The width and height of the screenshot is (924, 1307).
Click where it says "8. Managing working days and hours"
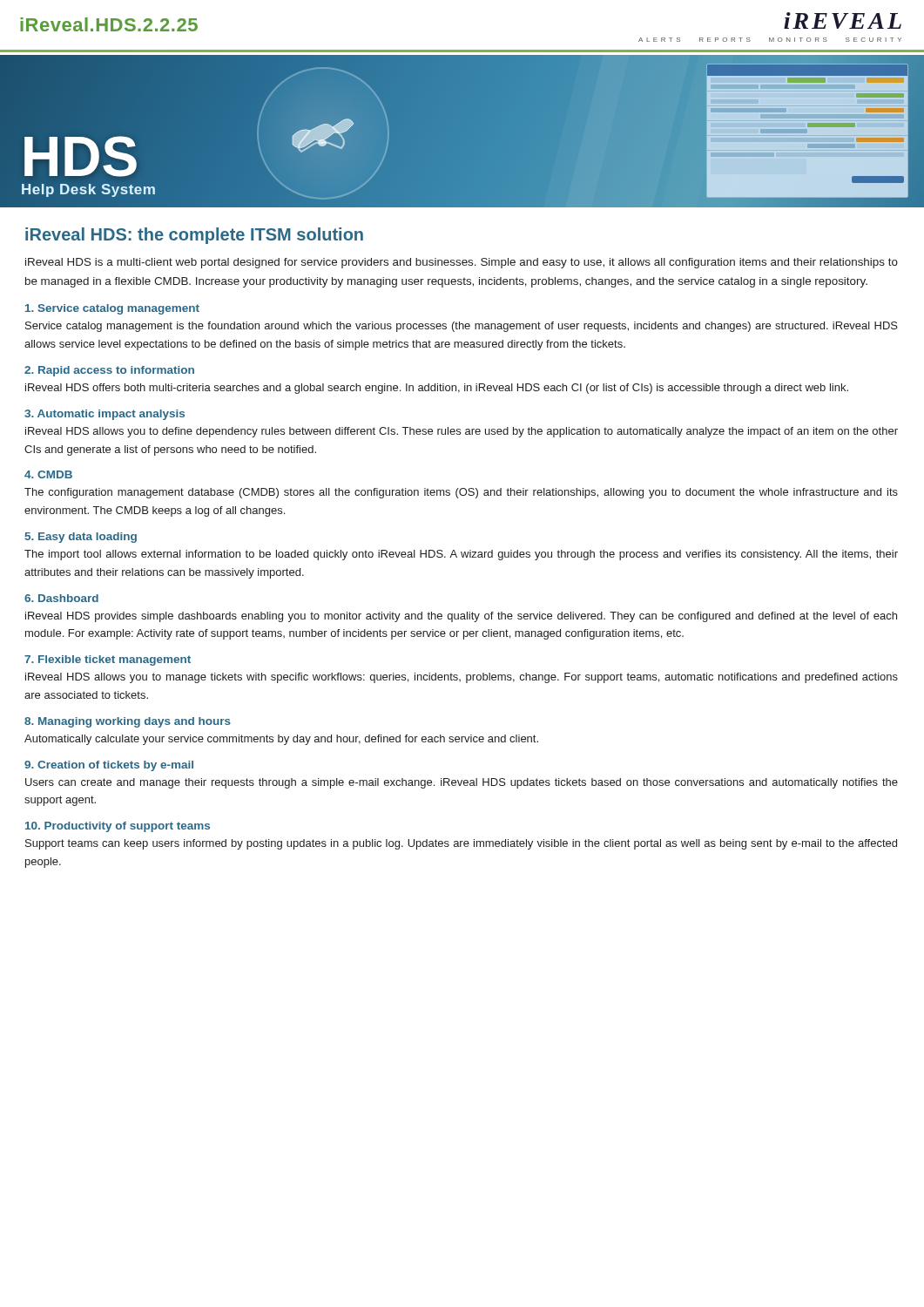pyautogui.click(x=128, y=721)
